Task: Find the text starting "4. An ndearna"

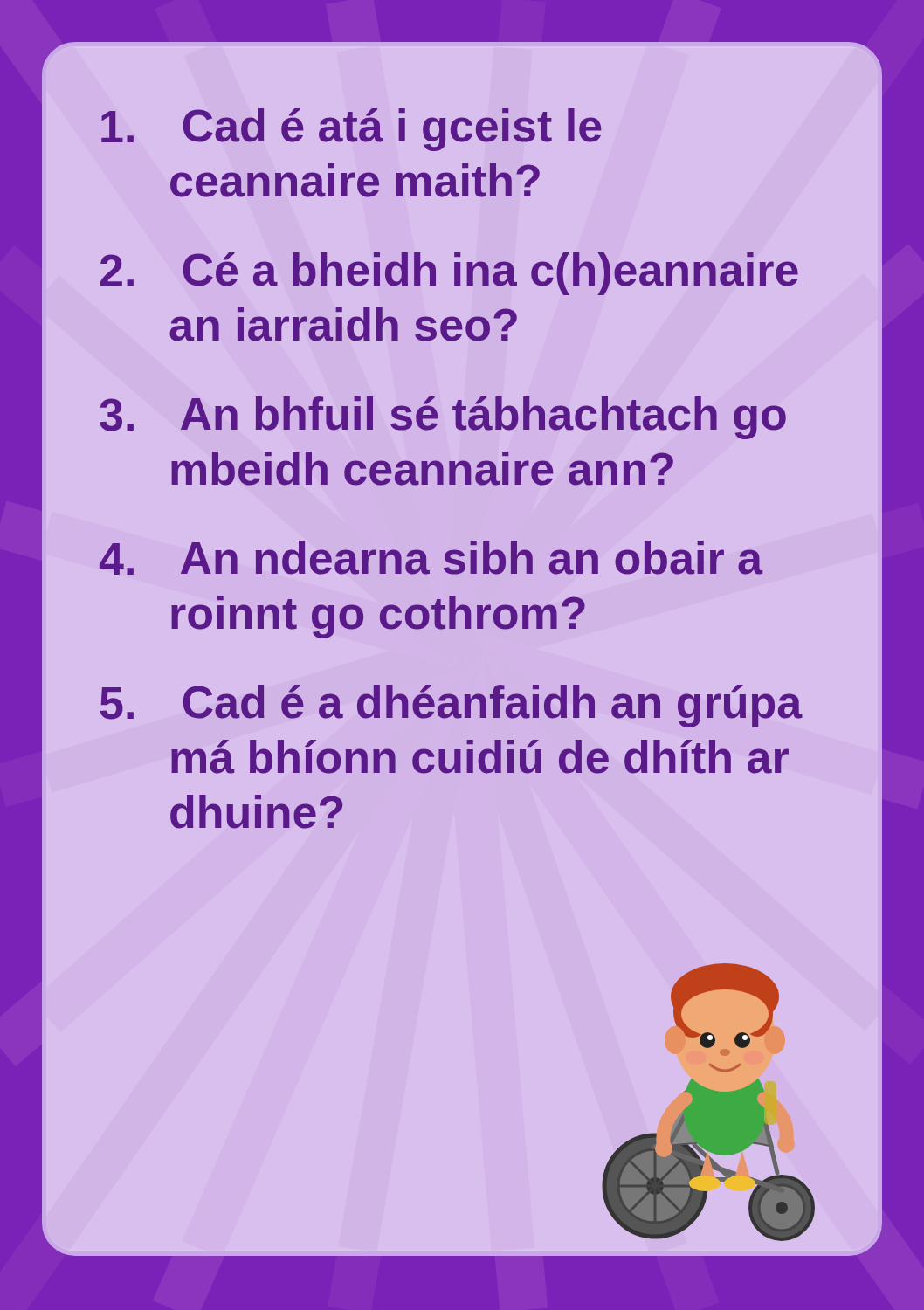Action: pyautogui.click(x=462, y=586)
